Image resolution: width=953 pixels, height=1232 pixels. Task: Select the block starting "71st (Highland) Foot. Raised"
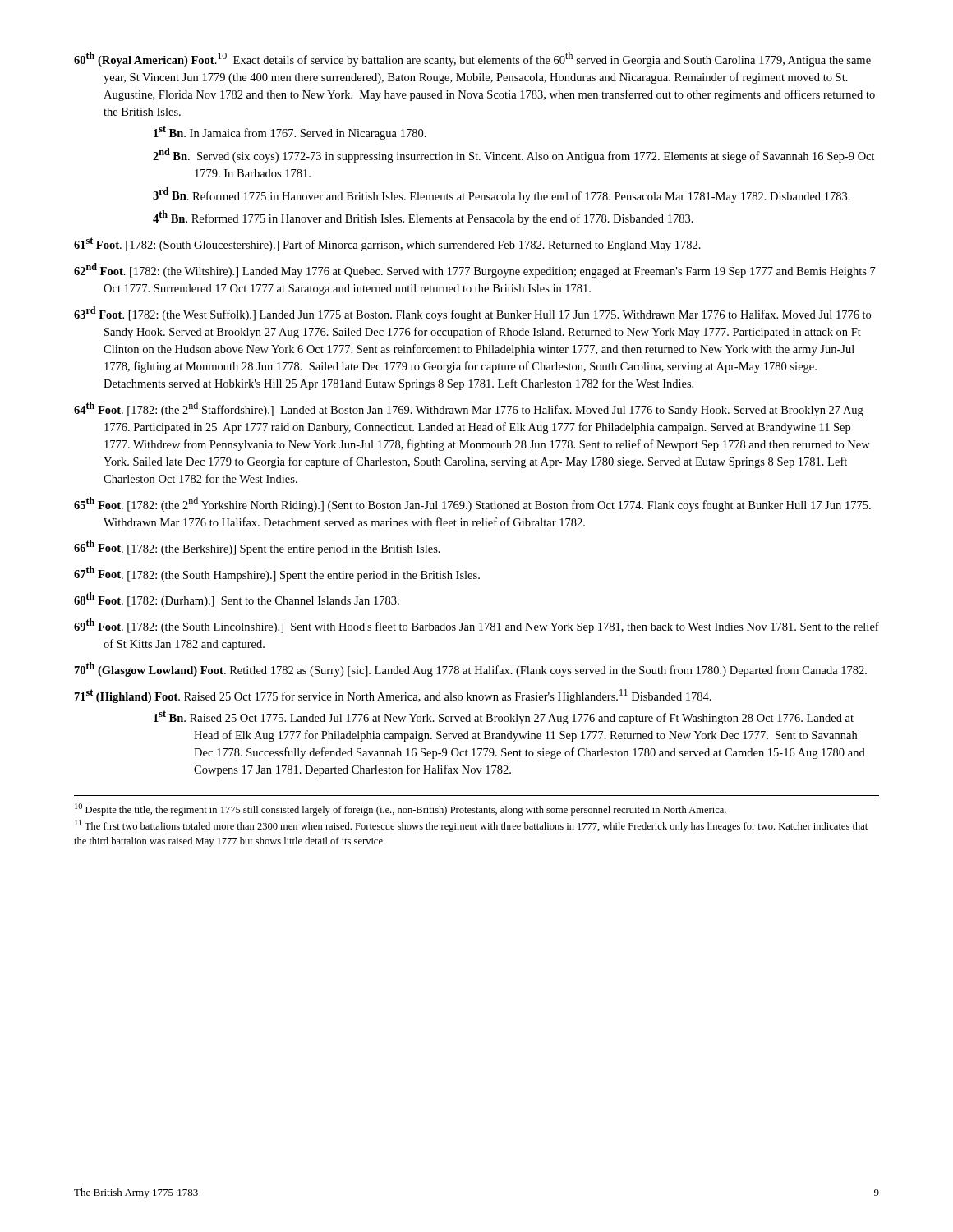pos(476,732)
